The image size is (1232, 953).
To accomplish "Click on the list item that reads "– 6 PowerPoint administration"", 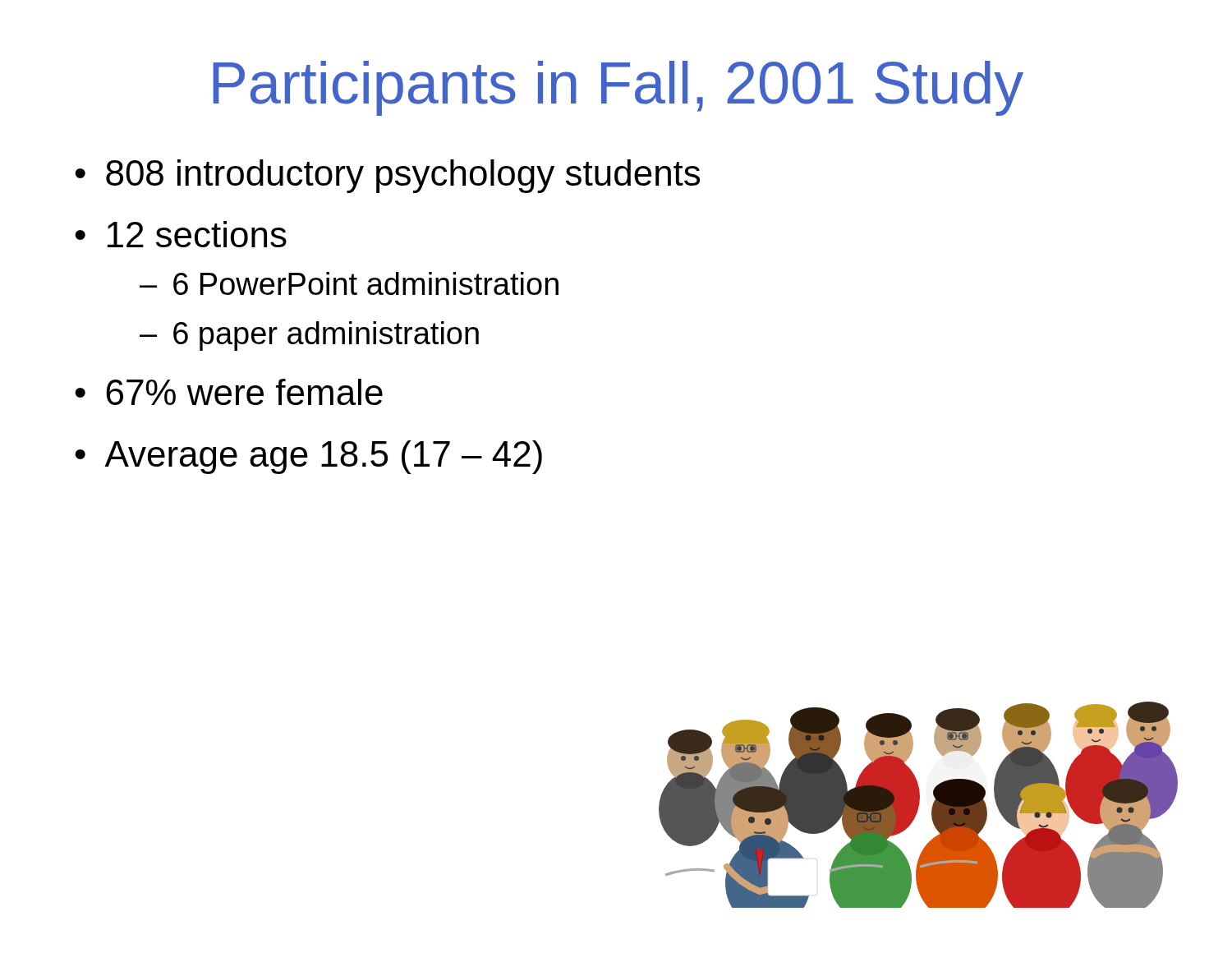I will (350, 285).
